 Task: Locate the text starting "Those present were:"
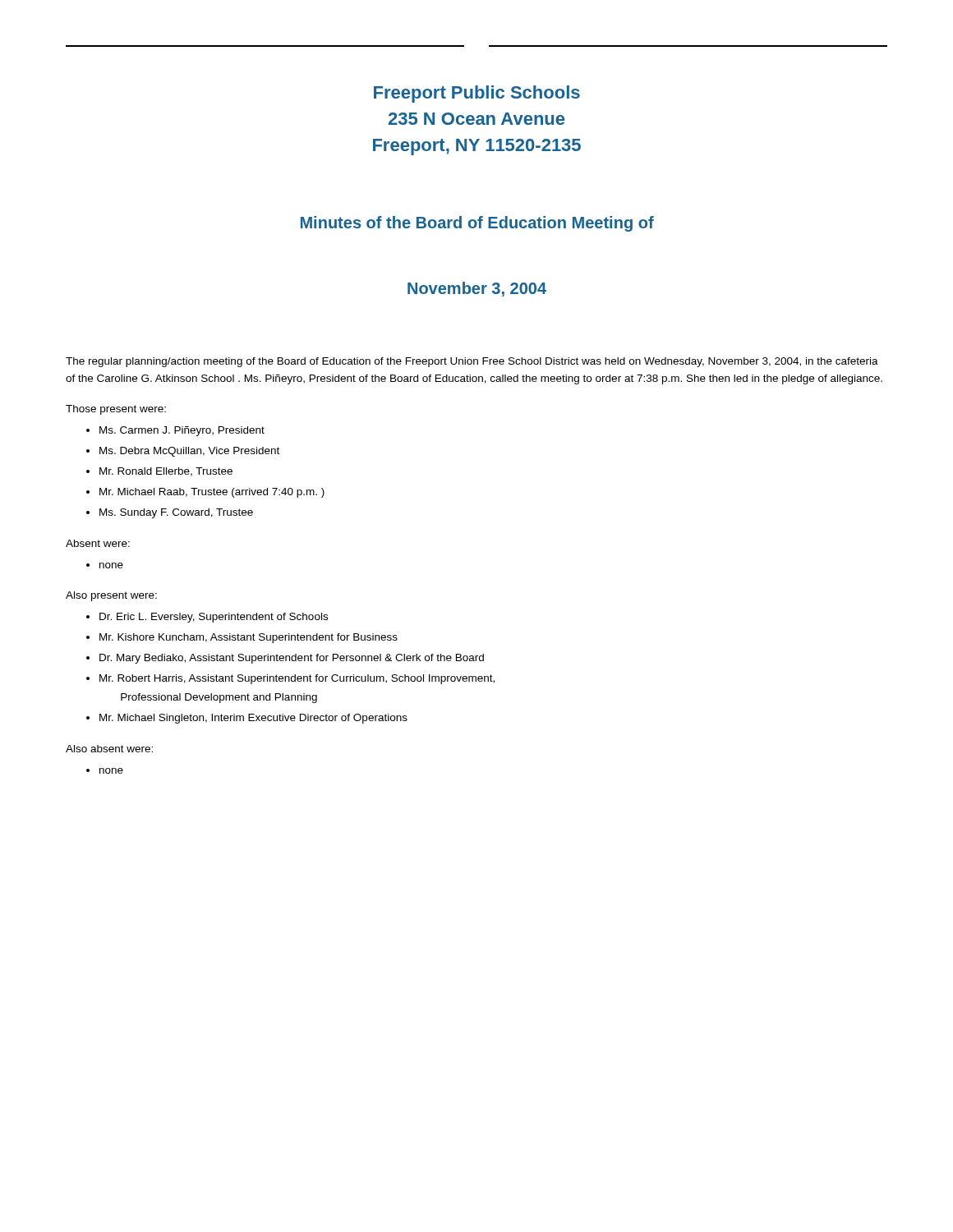click(116, 409)
